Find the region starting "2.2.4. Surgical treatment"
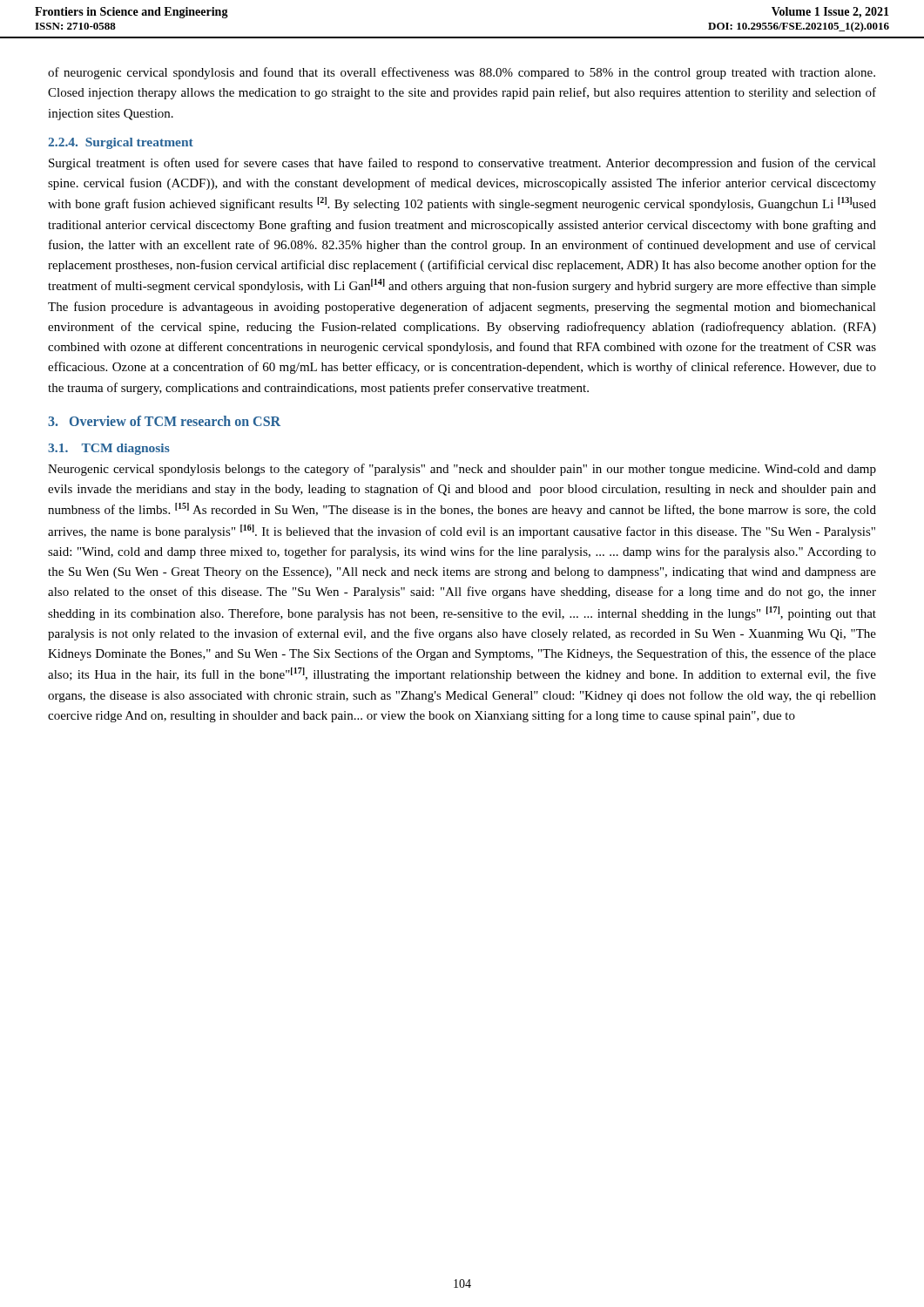The height and width of the screenshot is (1307, 924). (x=120, y=141)
